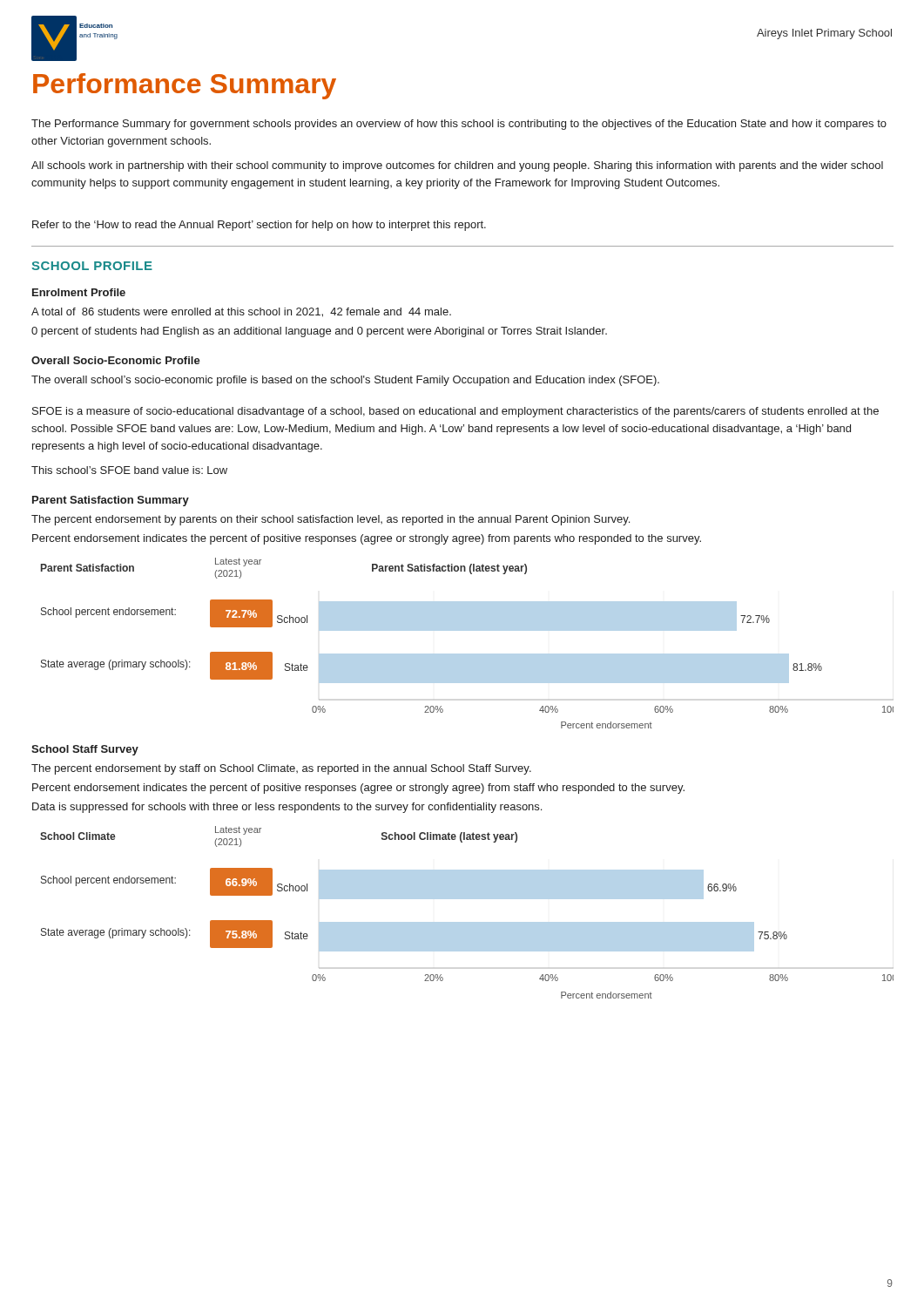Navigate to the text starting "0 percent of students had"
Image resolution: width=924 pixels, height=1307 pixels.
coord(319,331)
